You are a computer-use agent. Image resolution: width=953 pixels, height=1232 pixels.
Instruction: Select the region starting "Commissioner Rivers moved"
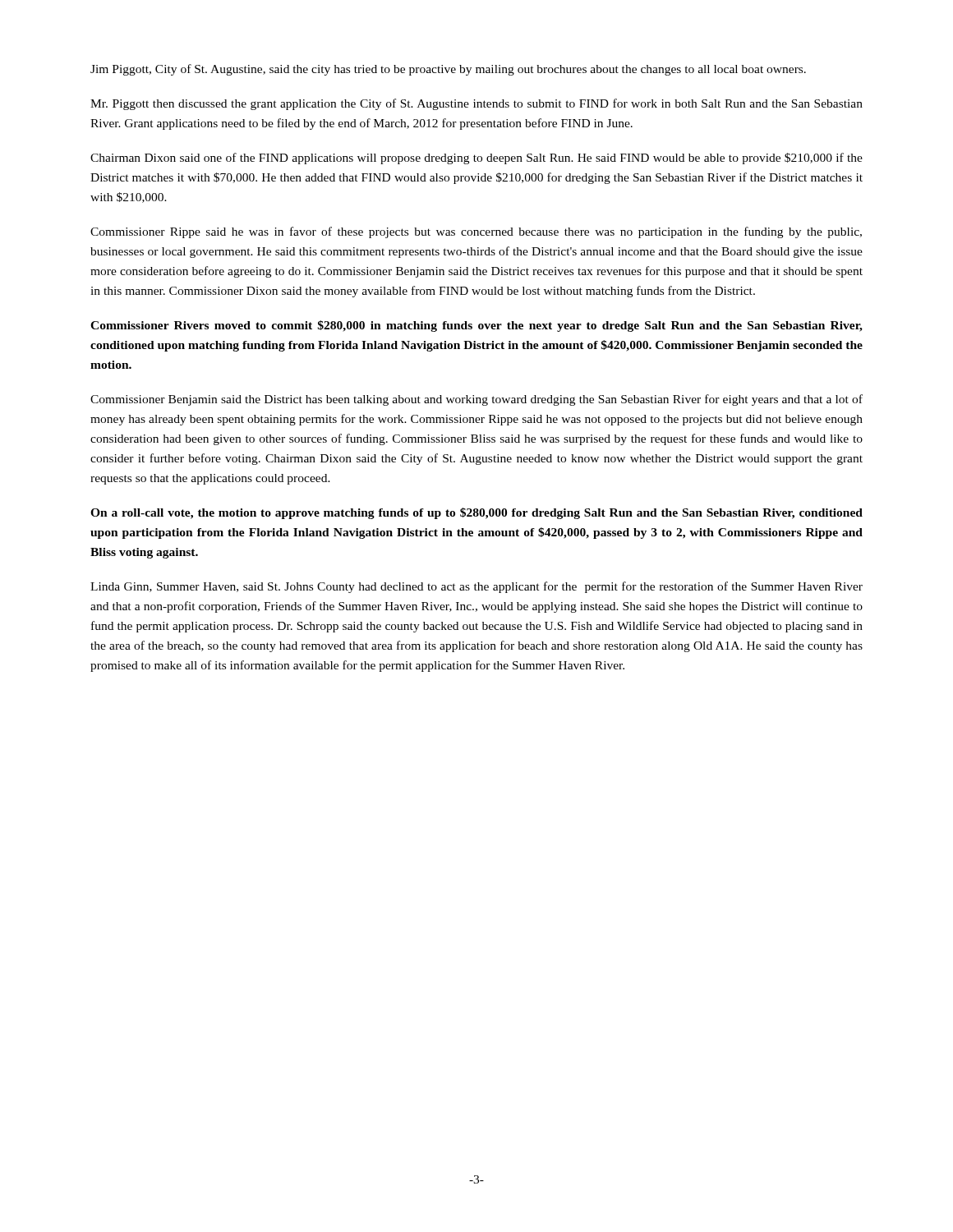pyautogui.click(x=476, y=345)
